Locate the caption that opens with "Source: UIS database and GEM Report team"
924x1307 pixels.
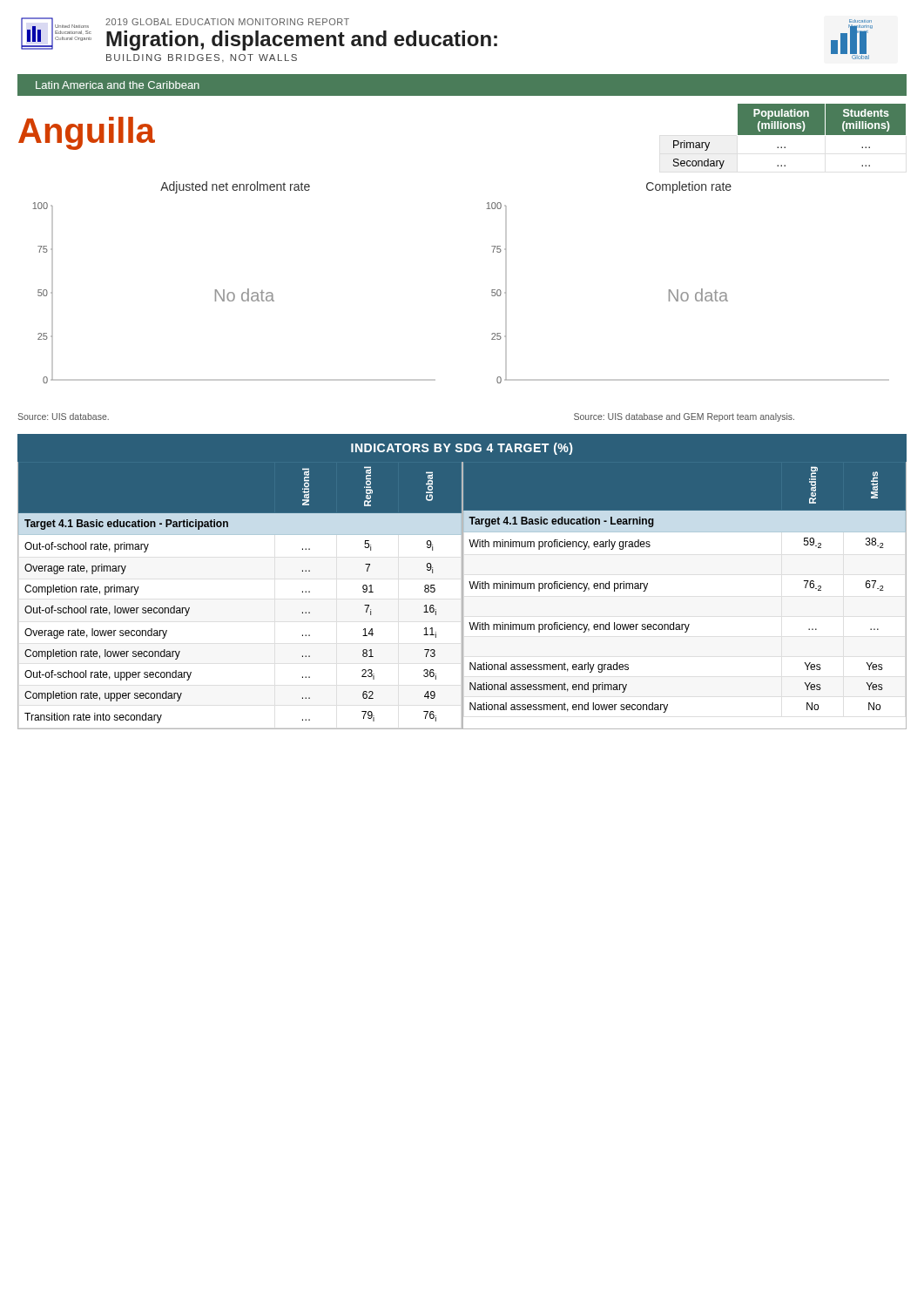pyautogui.click(x=684, y=417)
